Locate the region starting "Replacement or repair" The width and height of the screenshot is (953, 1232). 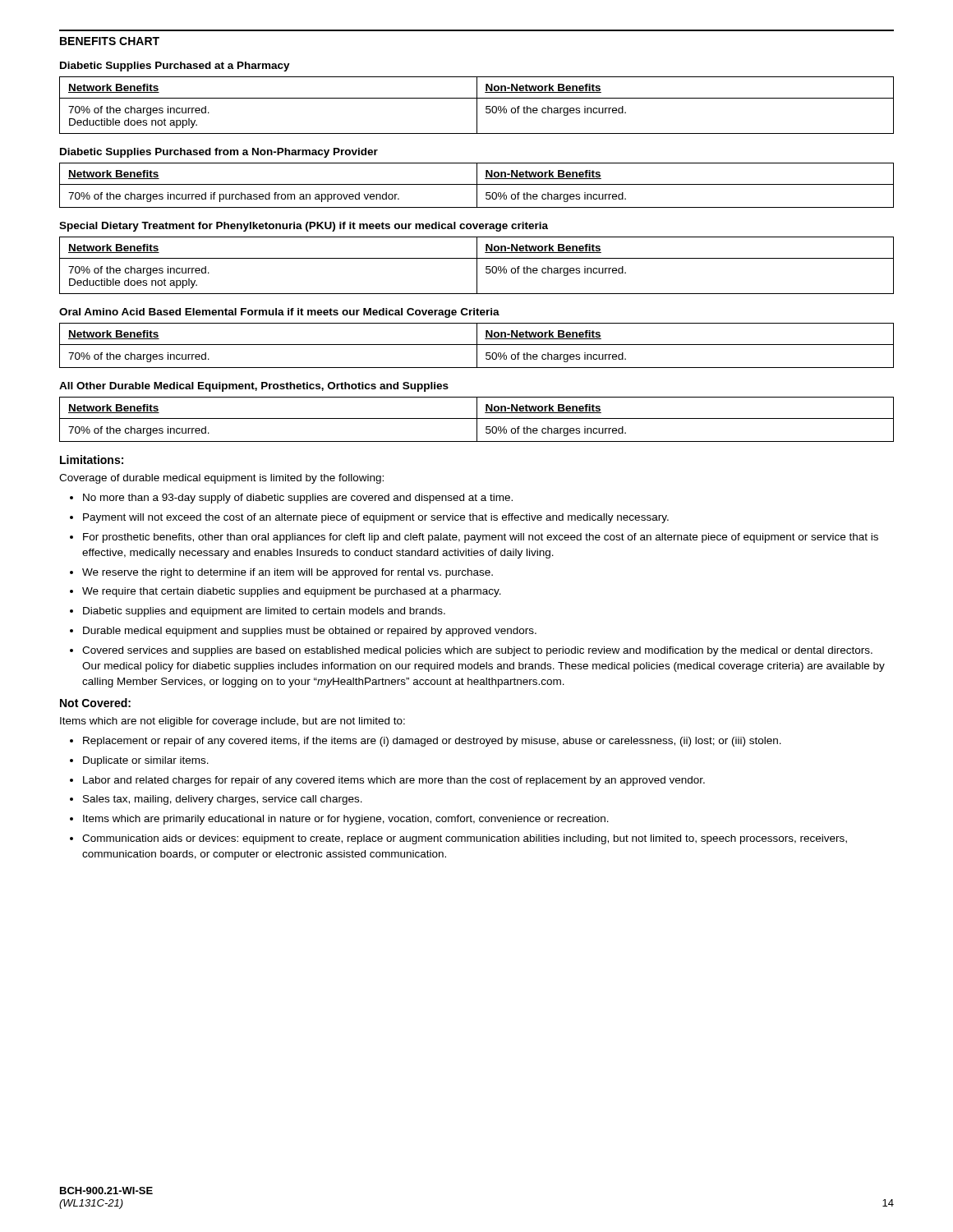coord(432,740)
